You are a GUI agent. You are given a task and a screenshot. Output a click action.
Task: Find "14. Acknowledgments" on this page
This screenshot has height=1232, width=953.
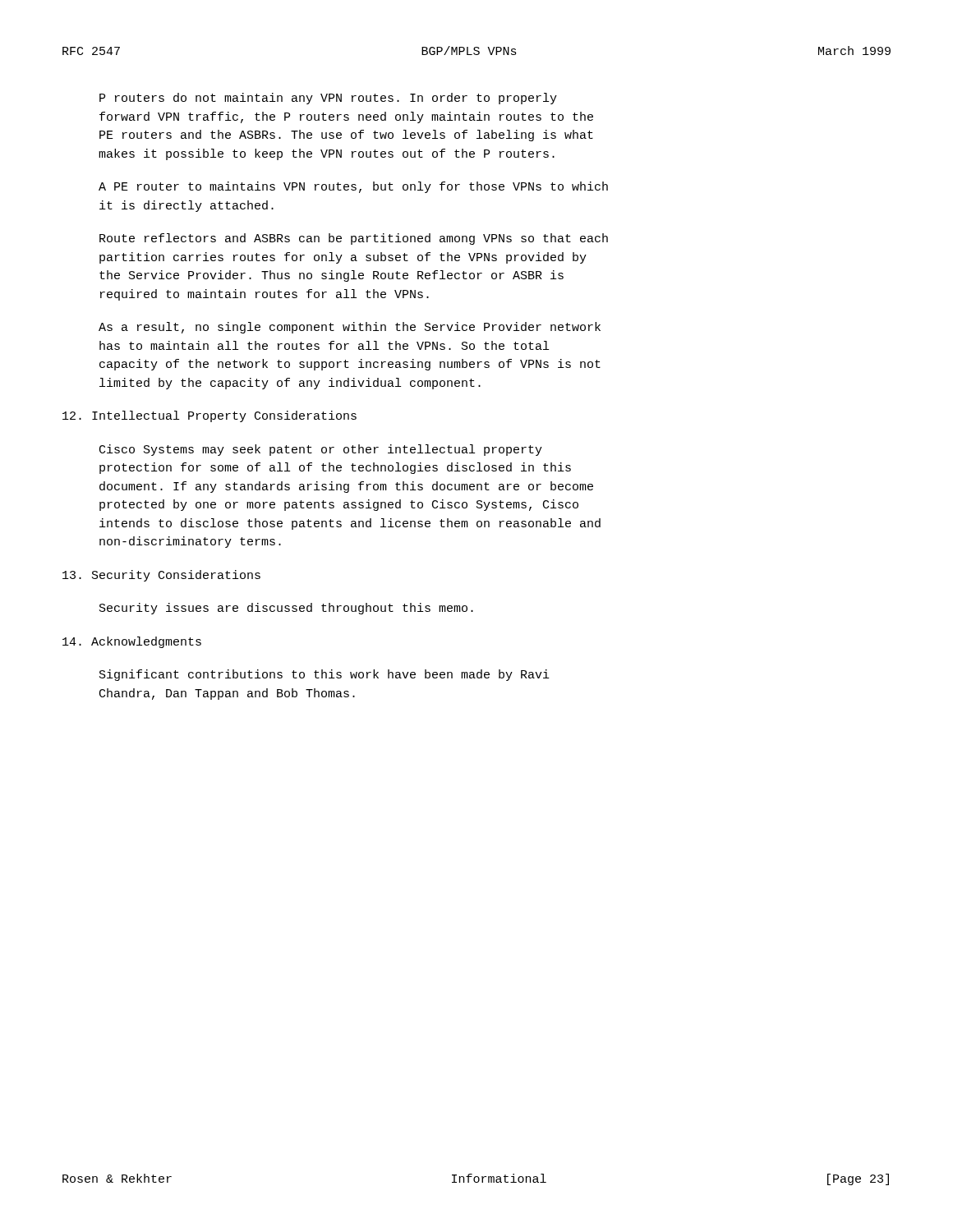click(x=132, y=642)
